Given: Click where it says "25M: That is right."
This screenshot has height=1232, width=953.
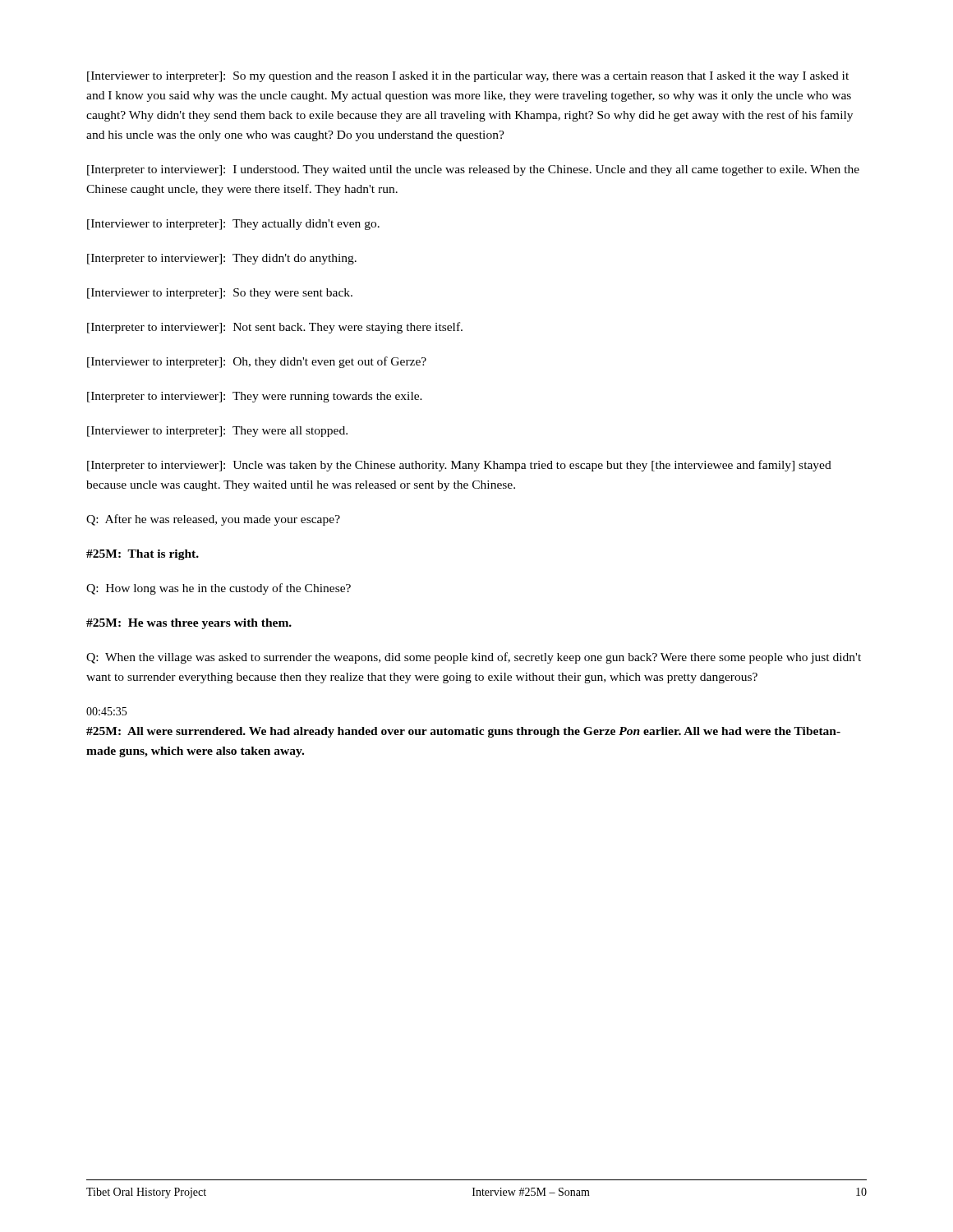Looking at the screenshot, I should coord(143,553).
